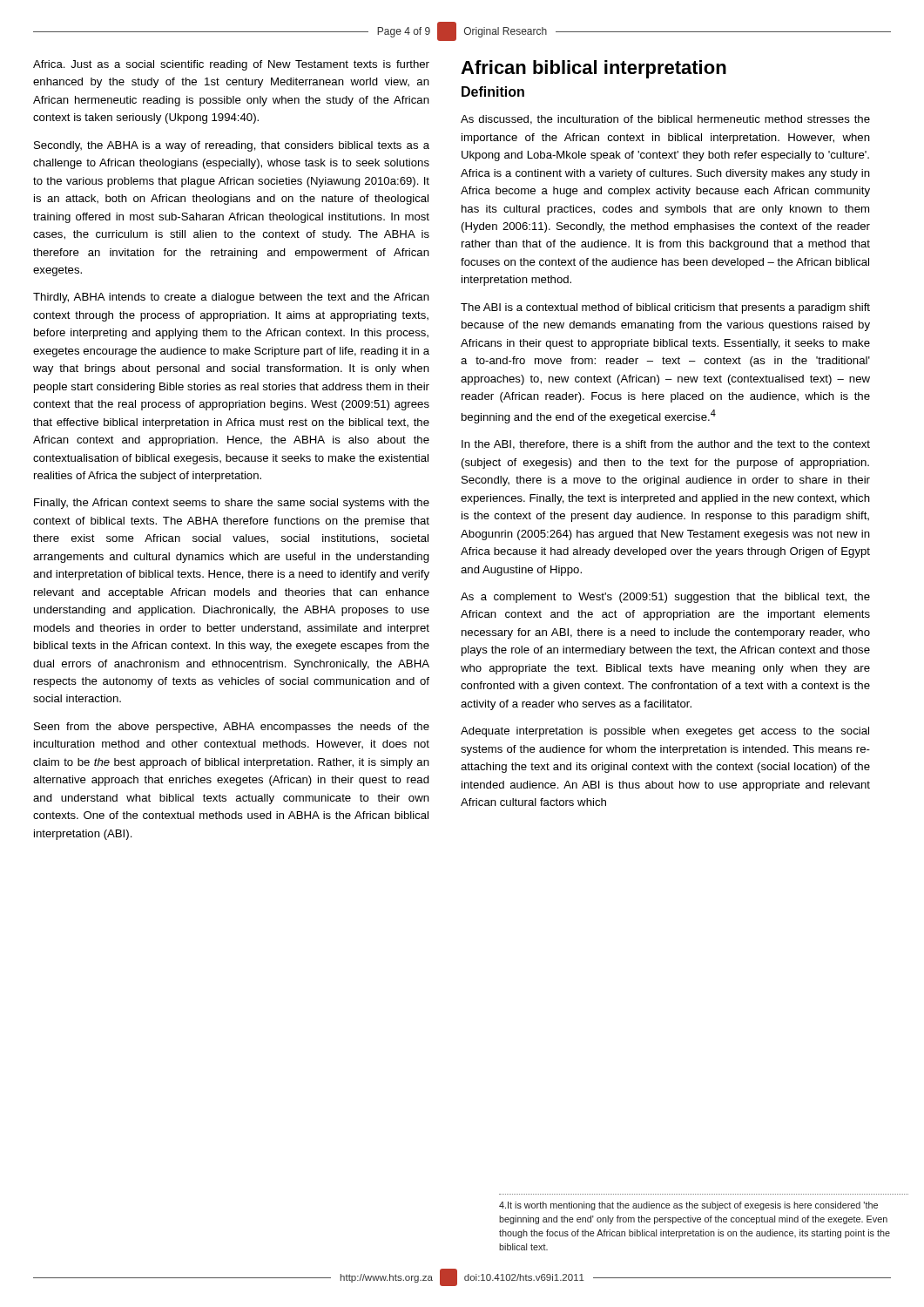
Task: Point to the passage starting "It is worth mentioning"
Action: (695, 1226)
